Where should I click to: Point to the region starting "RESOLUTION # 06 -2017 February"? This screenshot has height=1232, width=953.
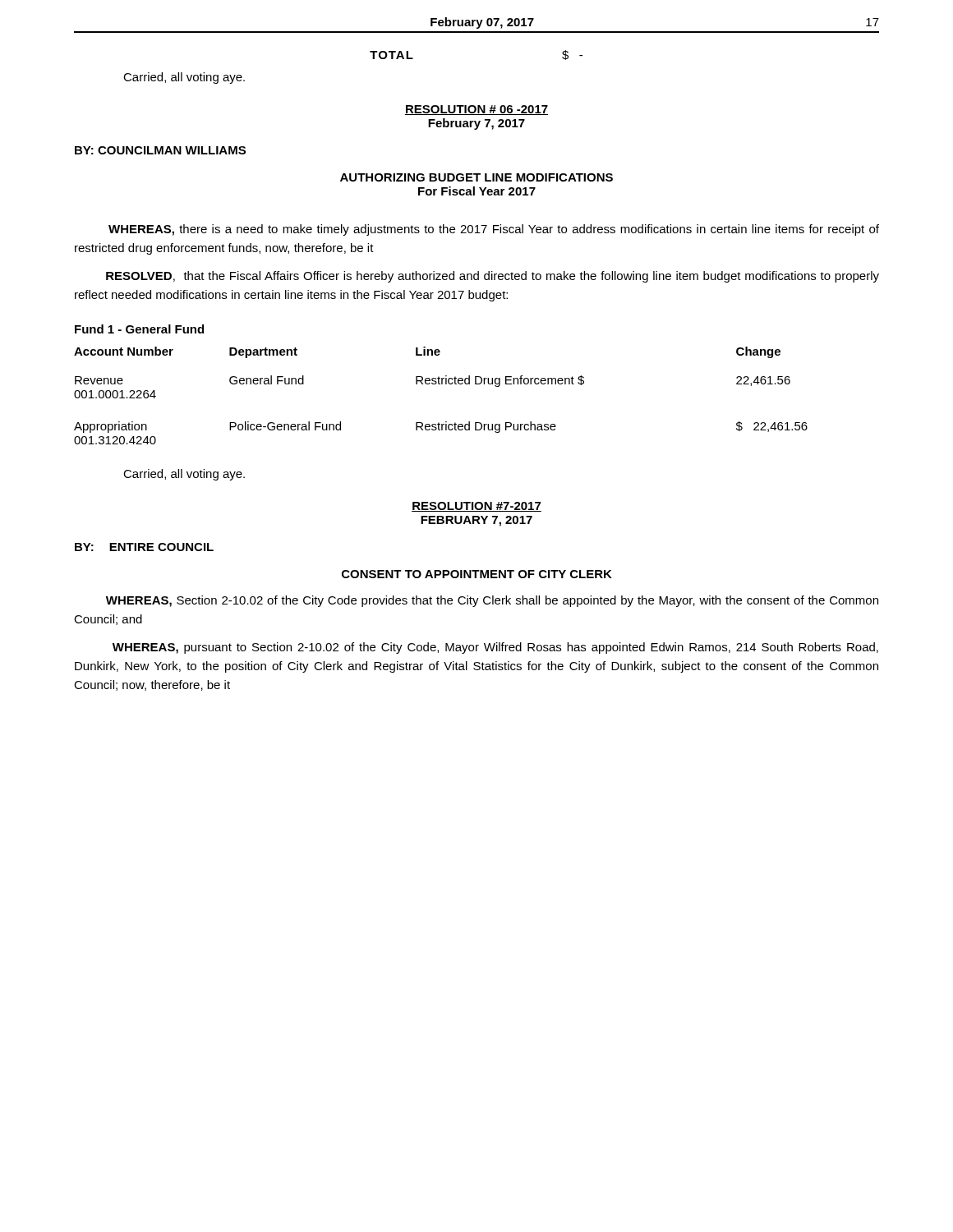pos(476,116)
